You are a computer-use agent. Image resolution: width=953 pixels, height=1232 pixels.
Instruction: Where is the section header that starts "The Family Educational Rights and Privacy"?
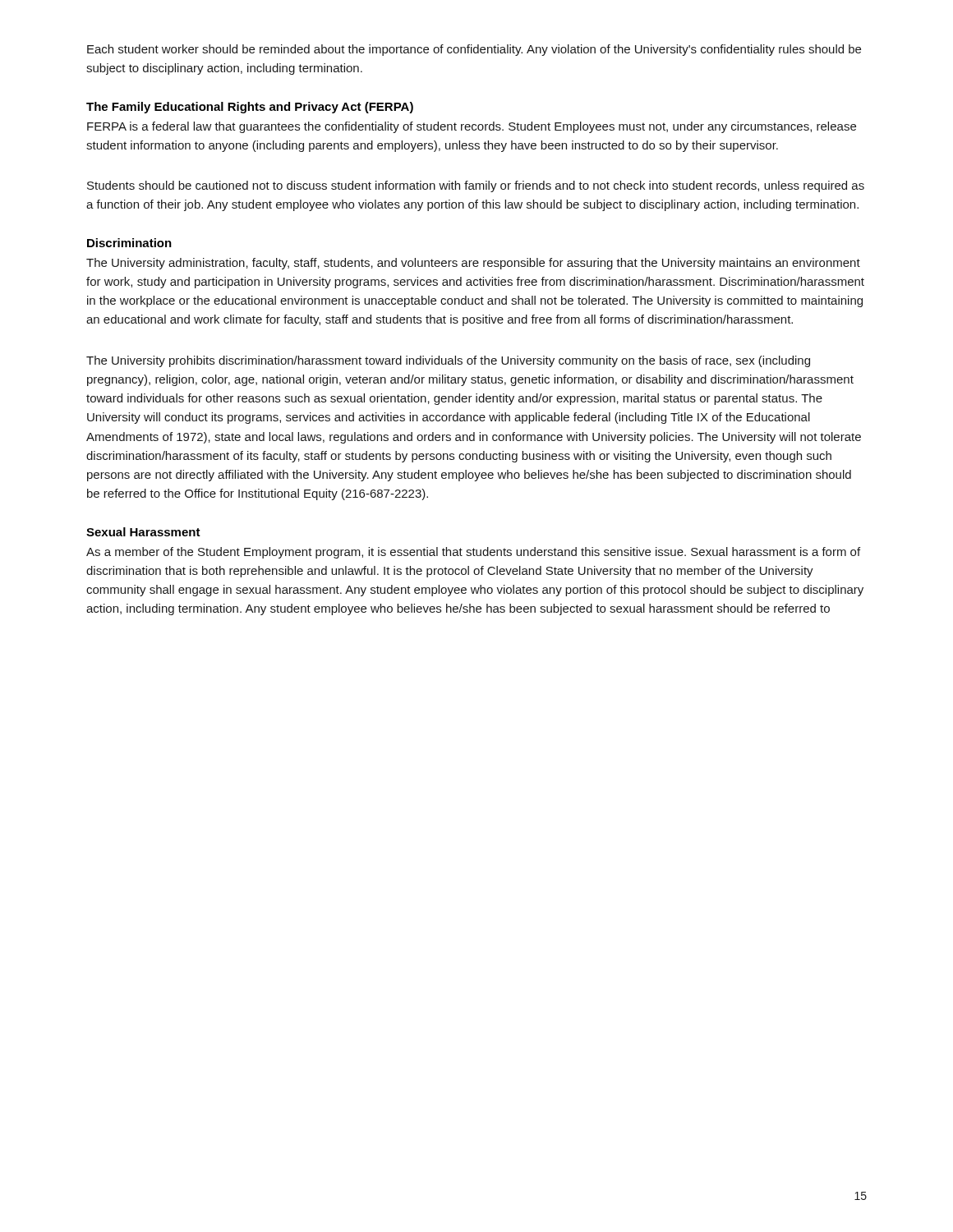pos(250,106)
